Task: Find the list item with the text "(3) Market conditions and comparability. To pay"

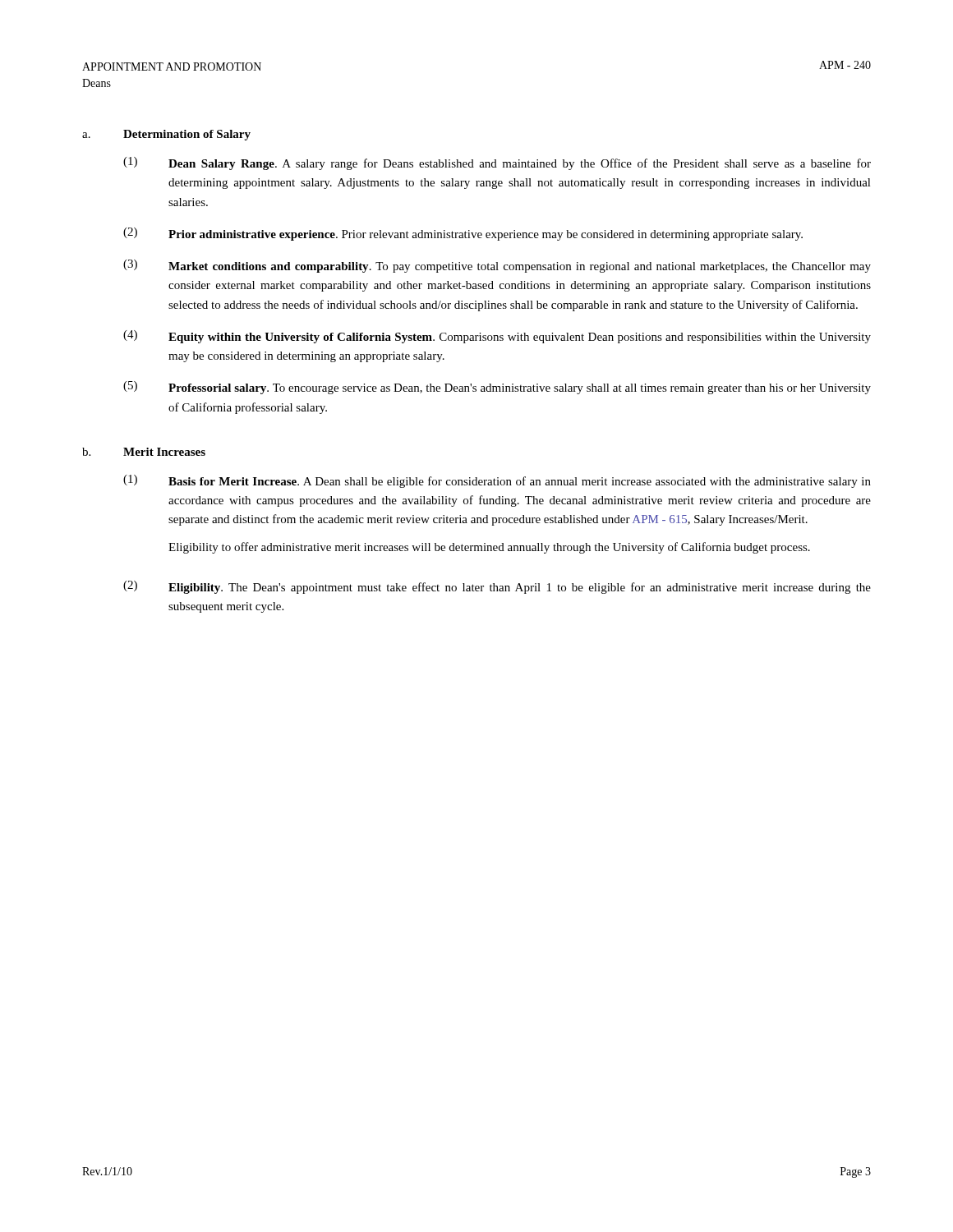Action: point(497,286)
